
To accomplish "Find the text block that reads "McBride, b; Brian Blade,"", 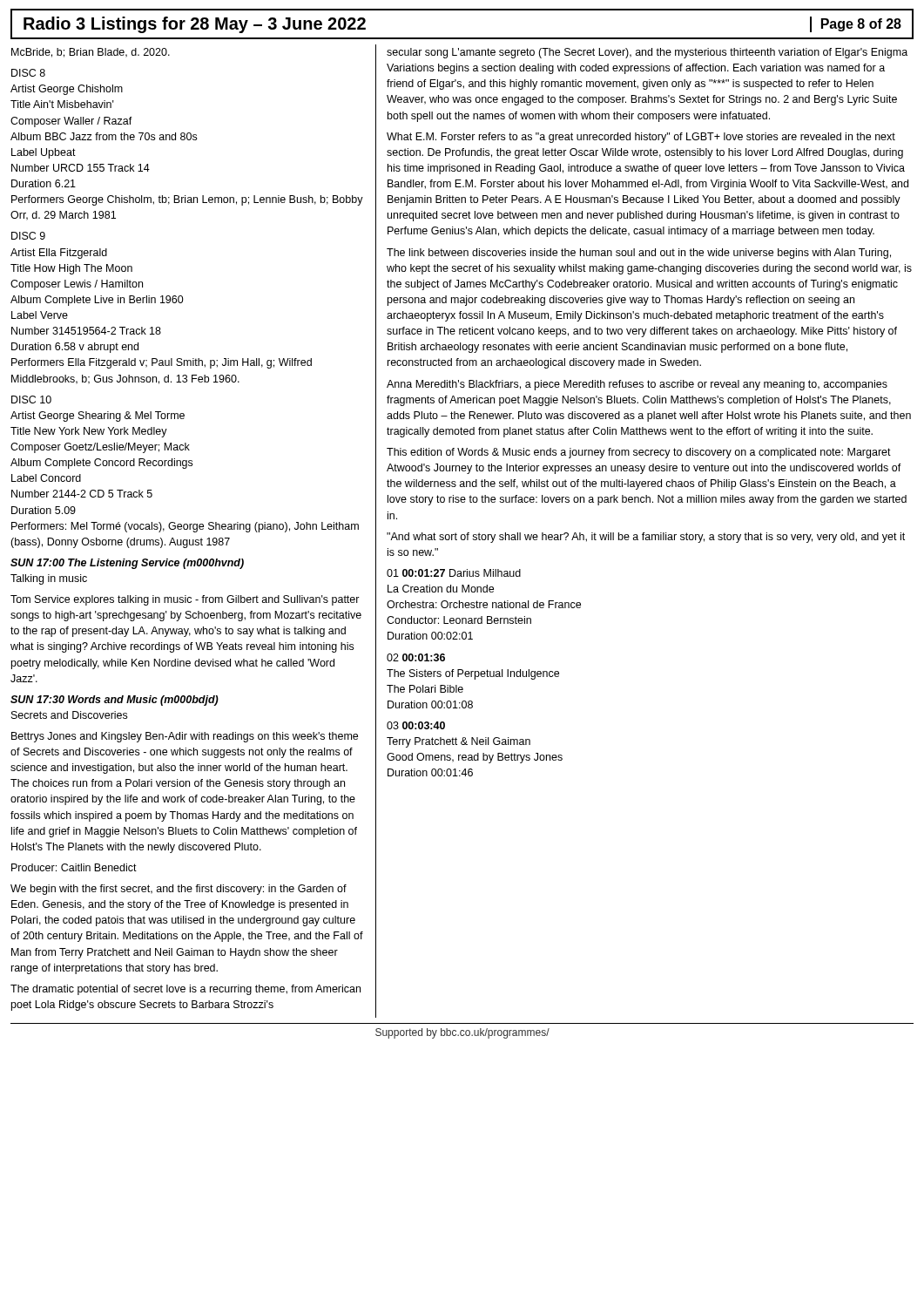I will 90,52.
